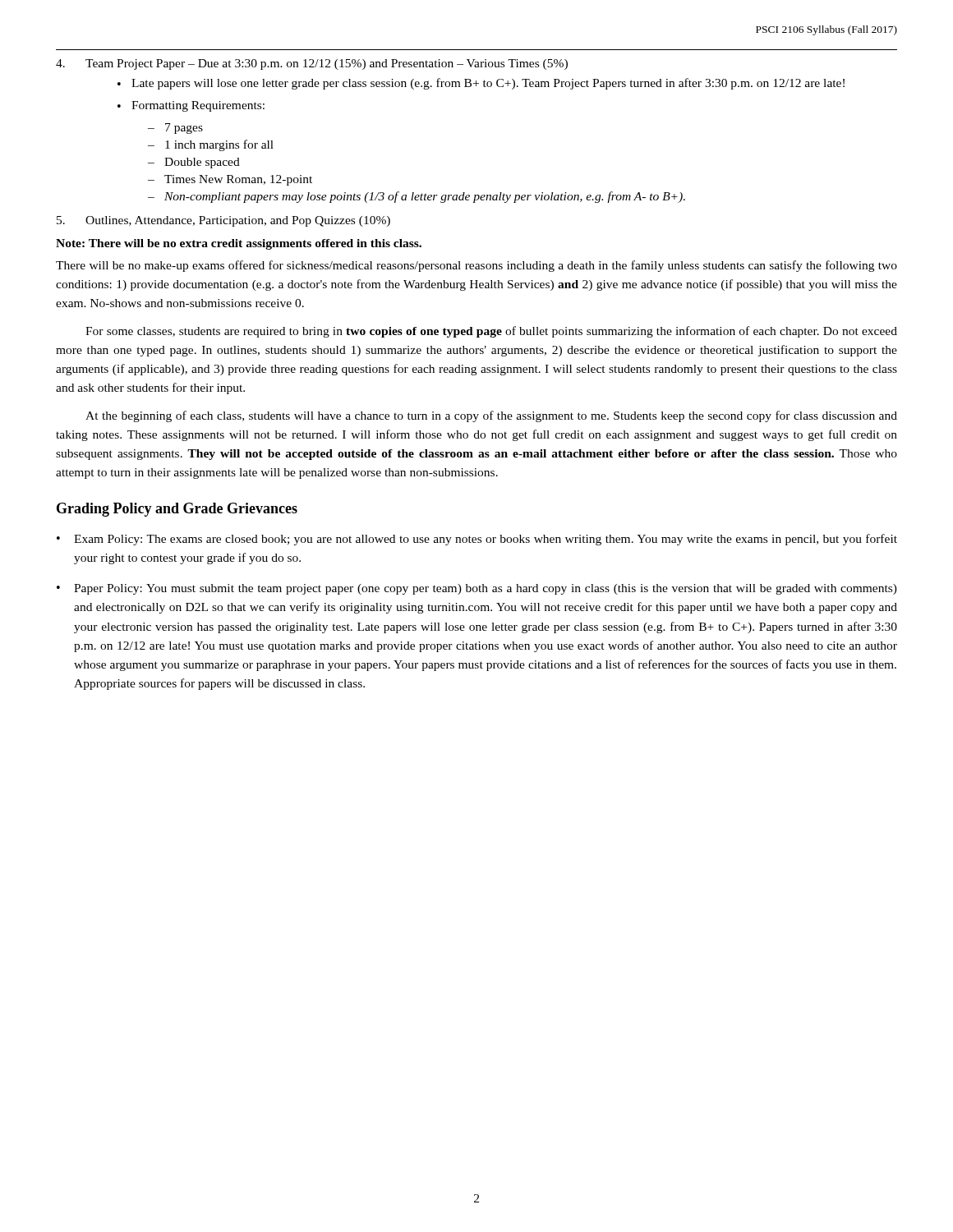Locate the block of text that opens with "–Times New Roman,"
Screen dimensions: 1232x953
(x=230, y=179)
